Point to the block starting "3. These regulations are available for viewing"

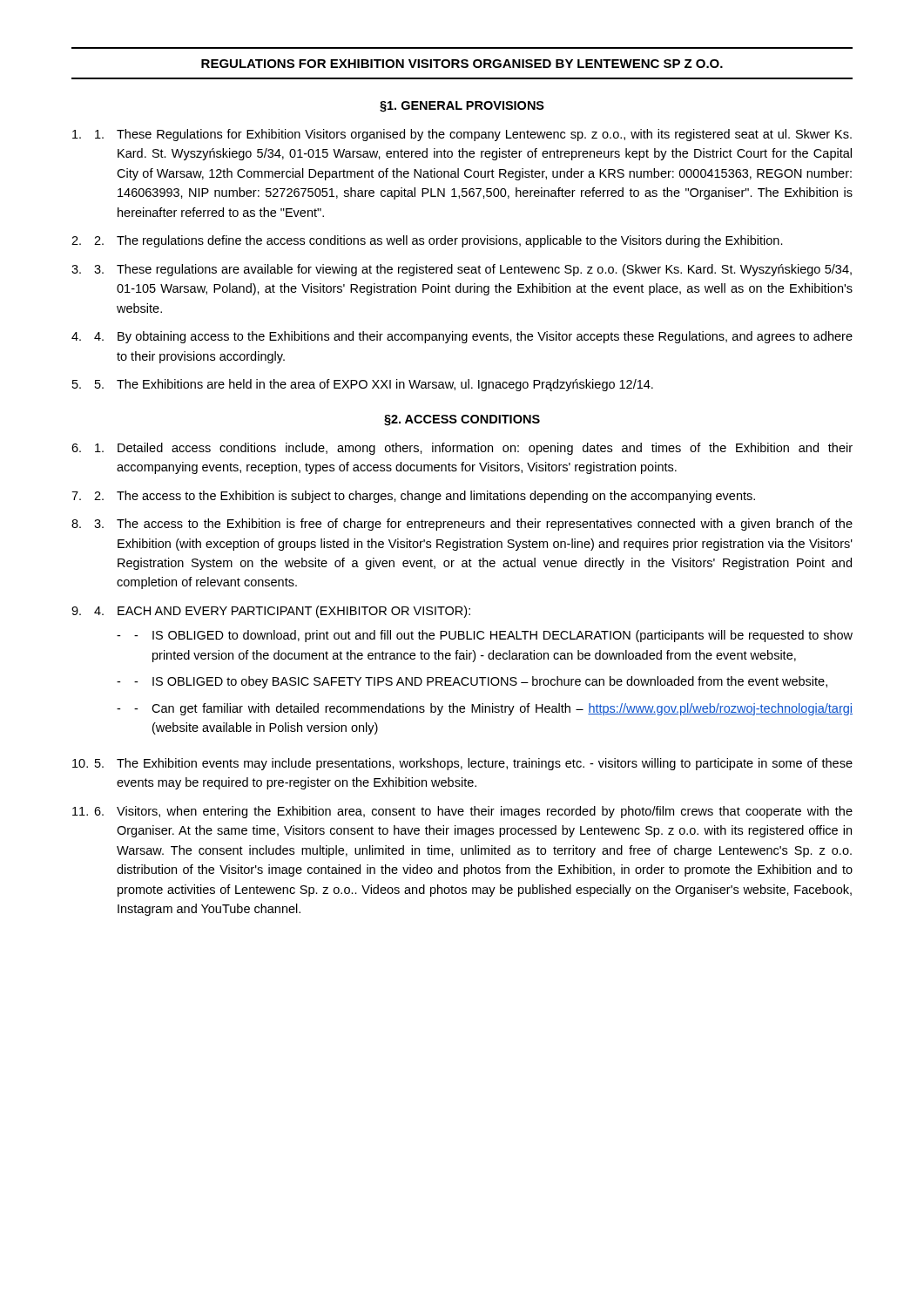click(473, 289)
